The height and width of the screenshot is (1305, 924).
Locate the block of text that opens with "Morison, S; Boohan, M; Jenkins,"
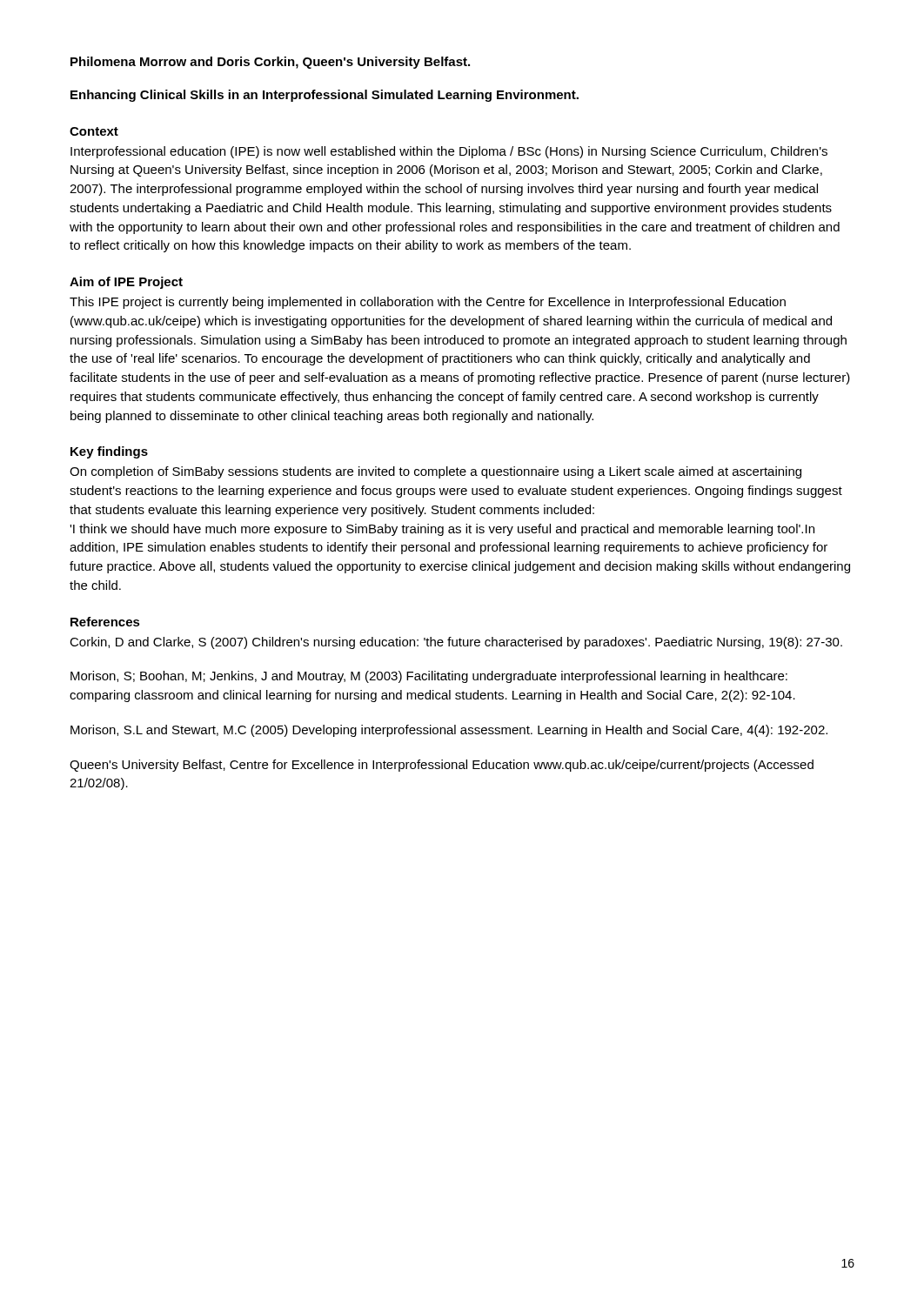pyautogui.click(x=433, y=685)
